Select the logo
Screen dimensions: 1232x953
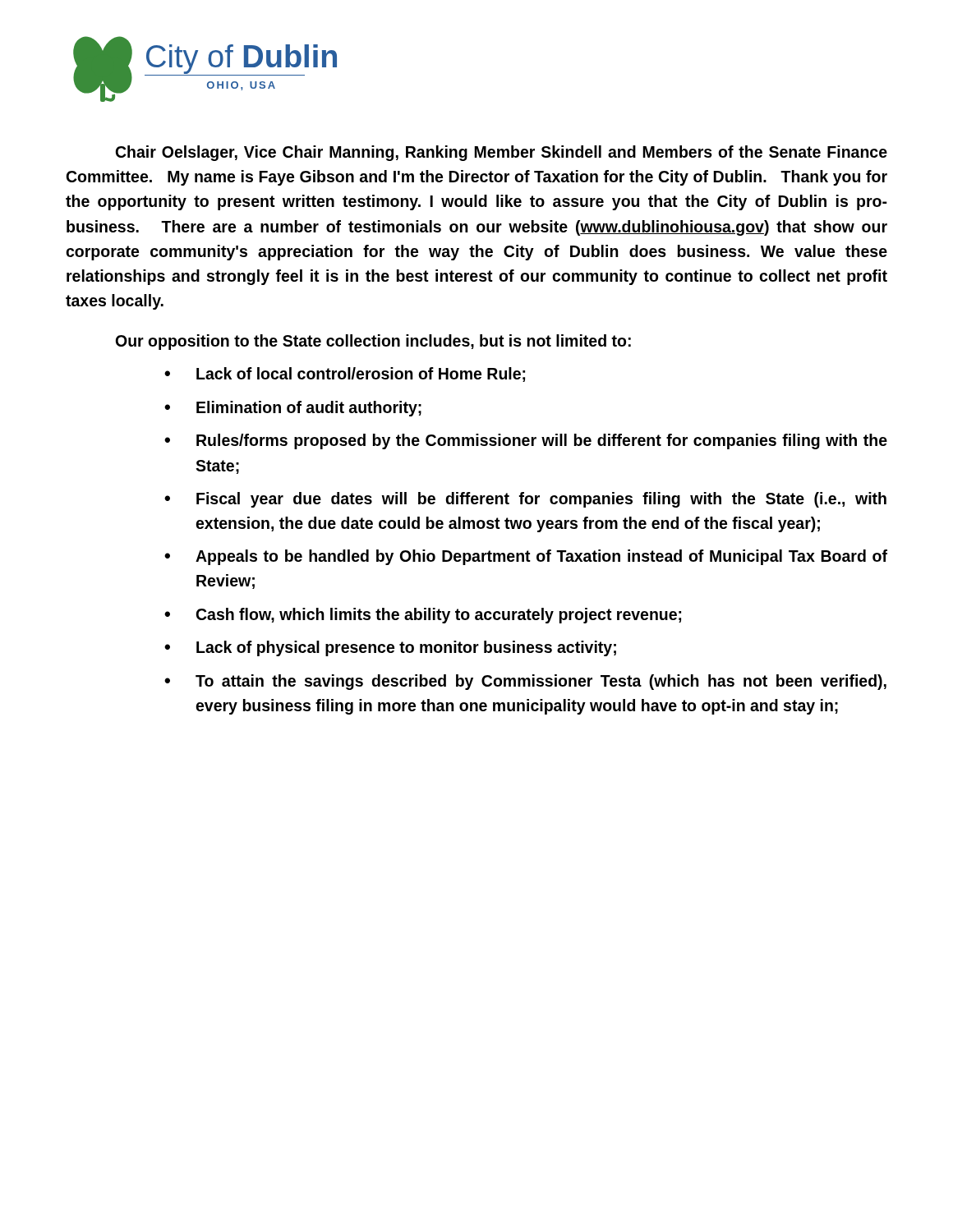pyautogui.click(x=476, y=66)
